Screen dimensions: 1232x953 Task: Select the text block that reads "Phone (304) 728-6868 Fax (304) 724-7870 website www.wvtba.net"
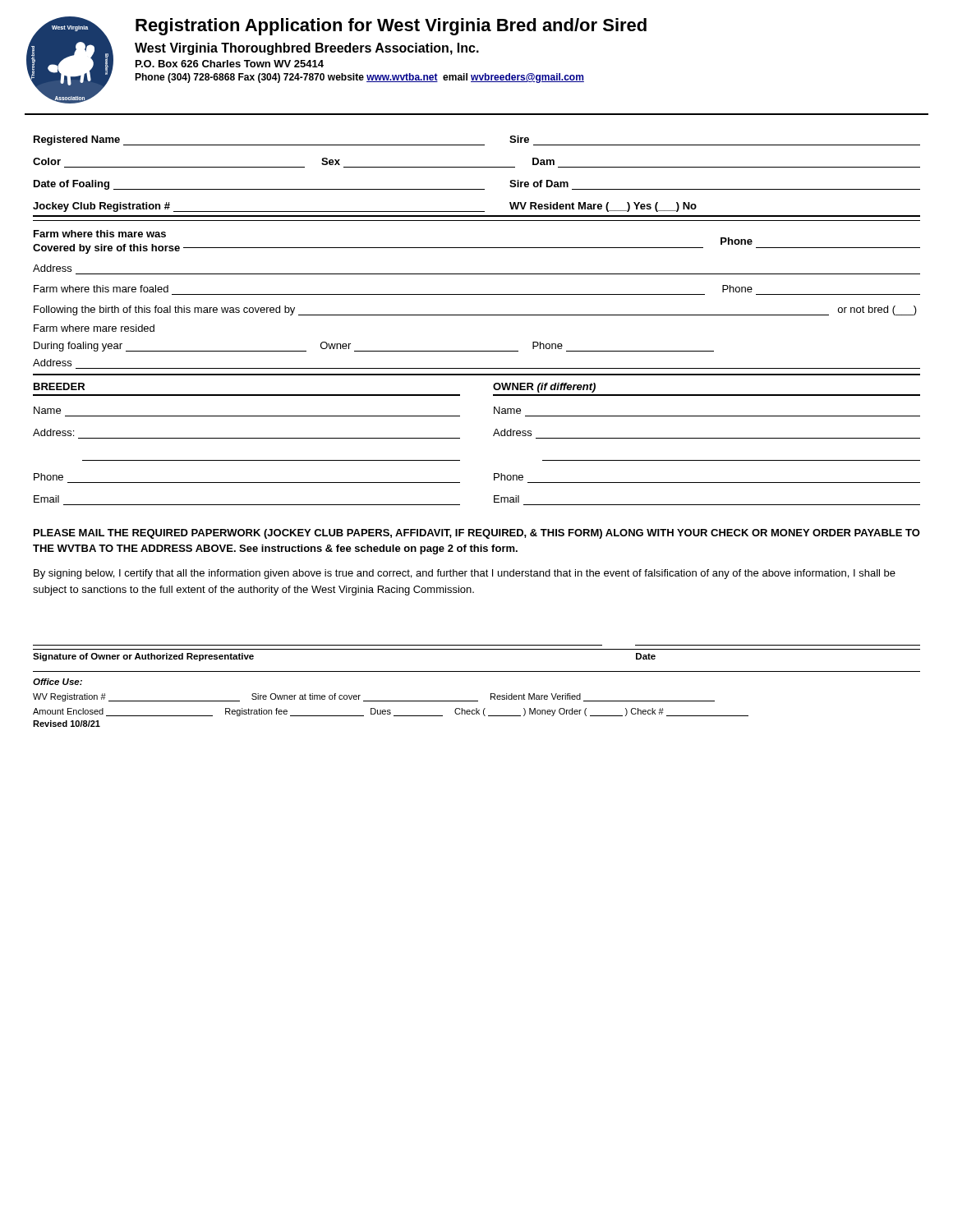coord(359,77)
